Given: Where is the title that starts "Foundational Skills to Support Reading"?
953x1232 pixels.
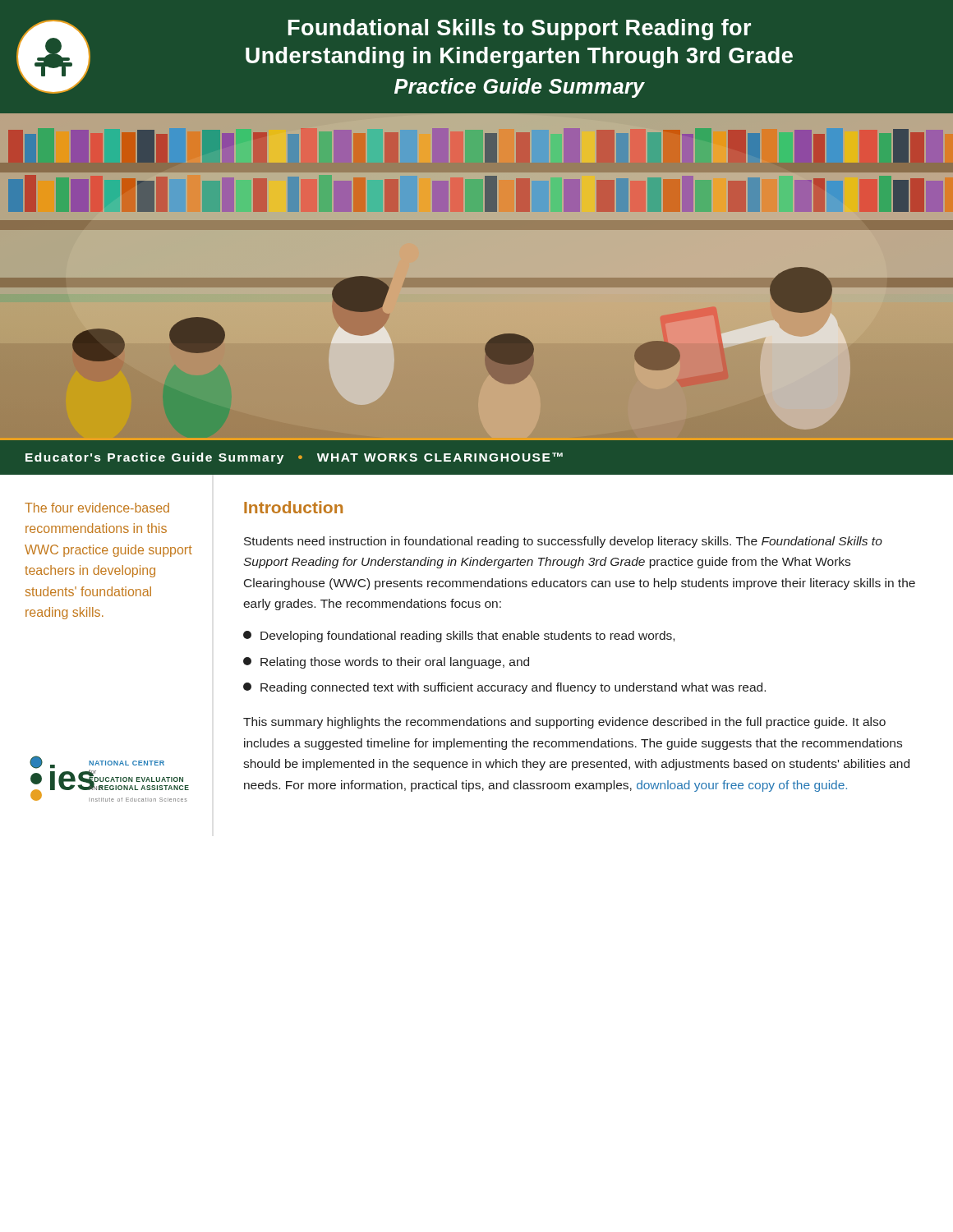Looking at the screenshot, I should [x=472, y=56].
